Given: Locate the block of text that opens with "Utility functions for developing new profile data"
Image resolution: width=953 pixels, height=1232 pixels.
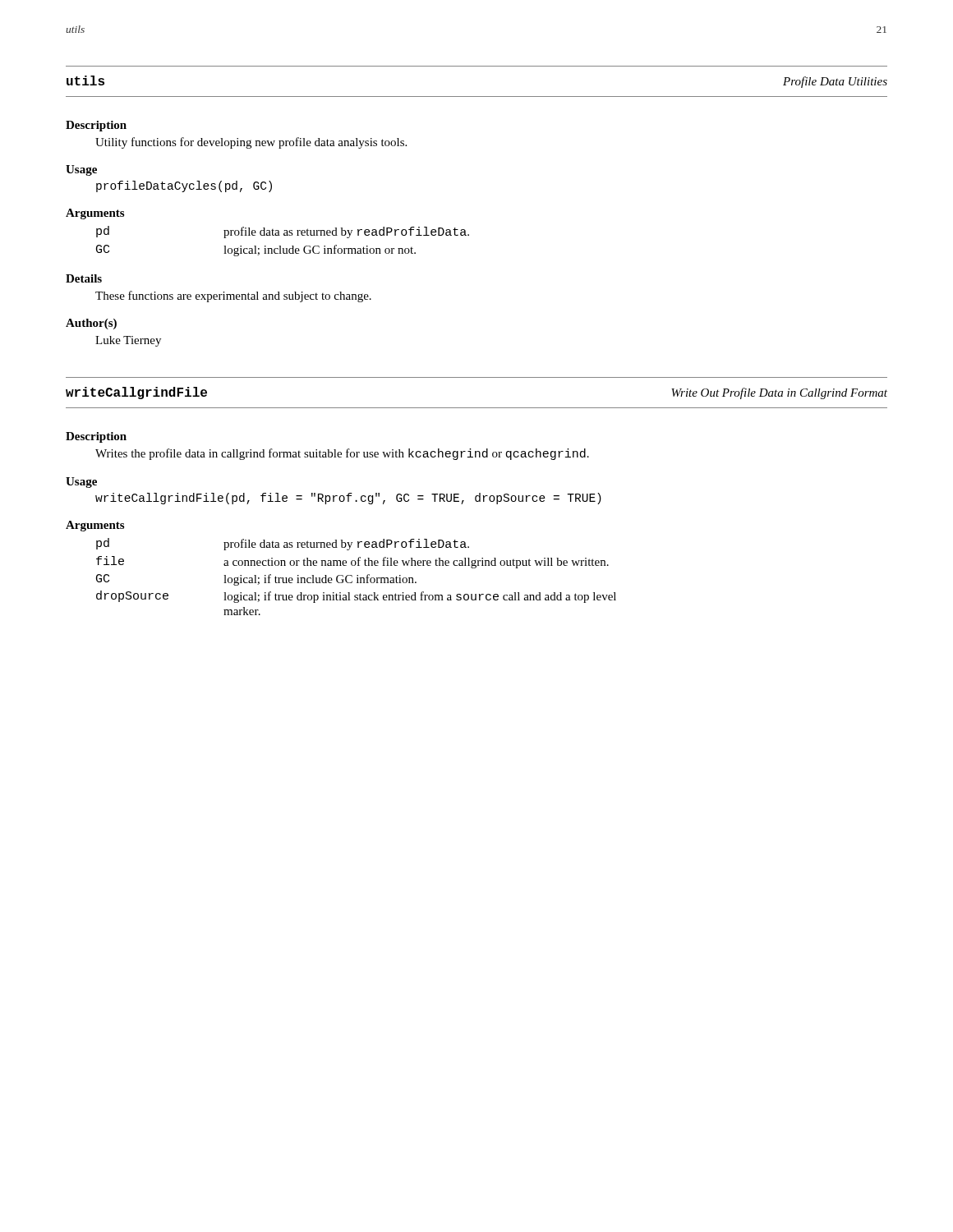Looking at the screenshot, I should (252, 142).
